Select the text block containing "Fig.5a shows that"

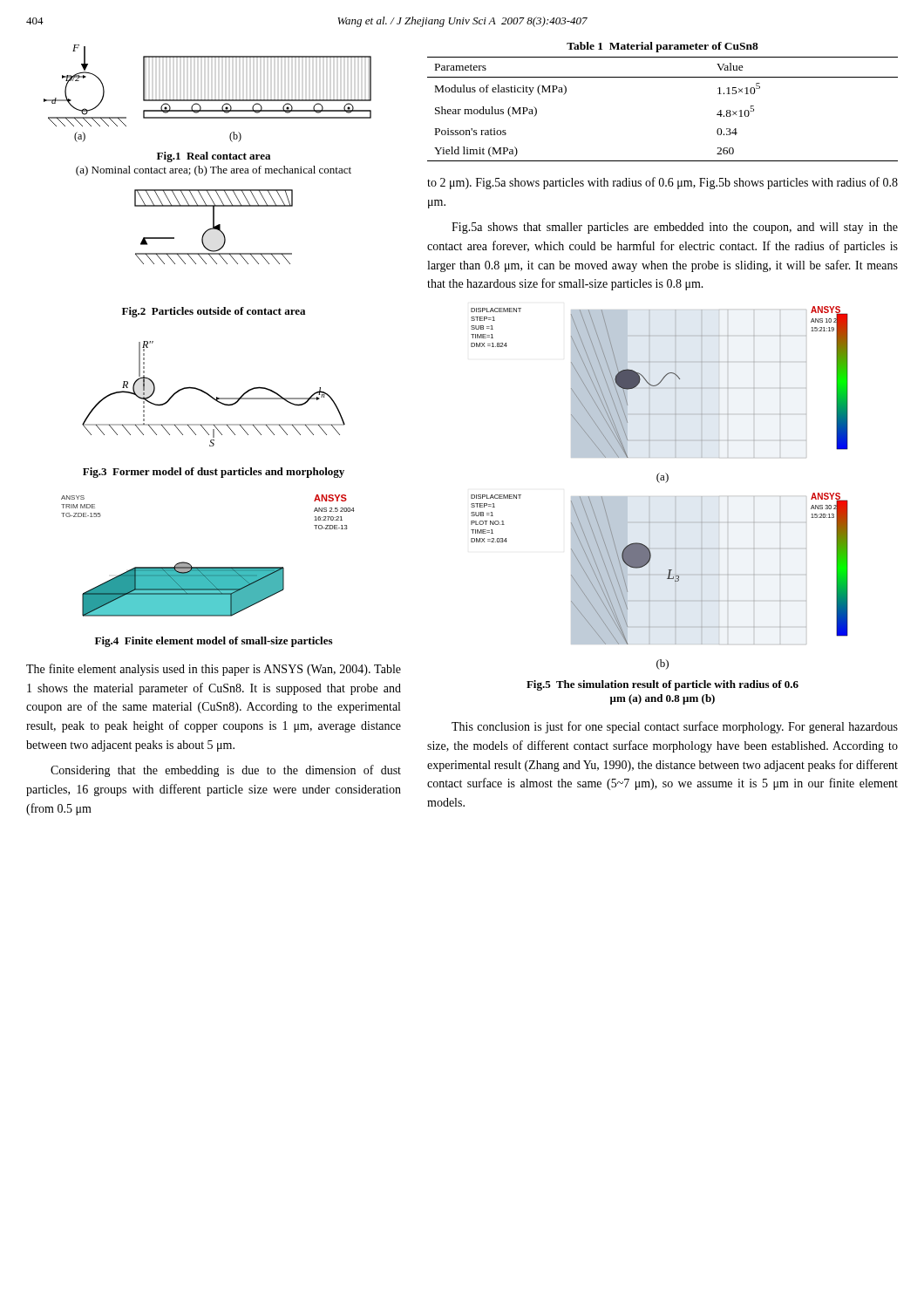(x=663, y=256)
